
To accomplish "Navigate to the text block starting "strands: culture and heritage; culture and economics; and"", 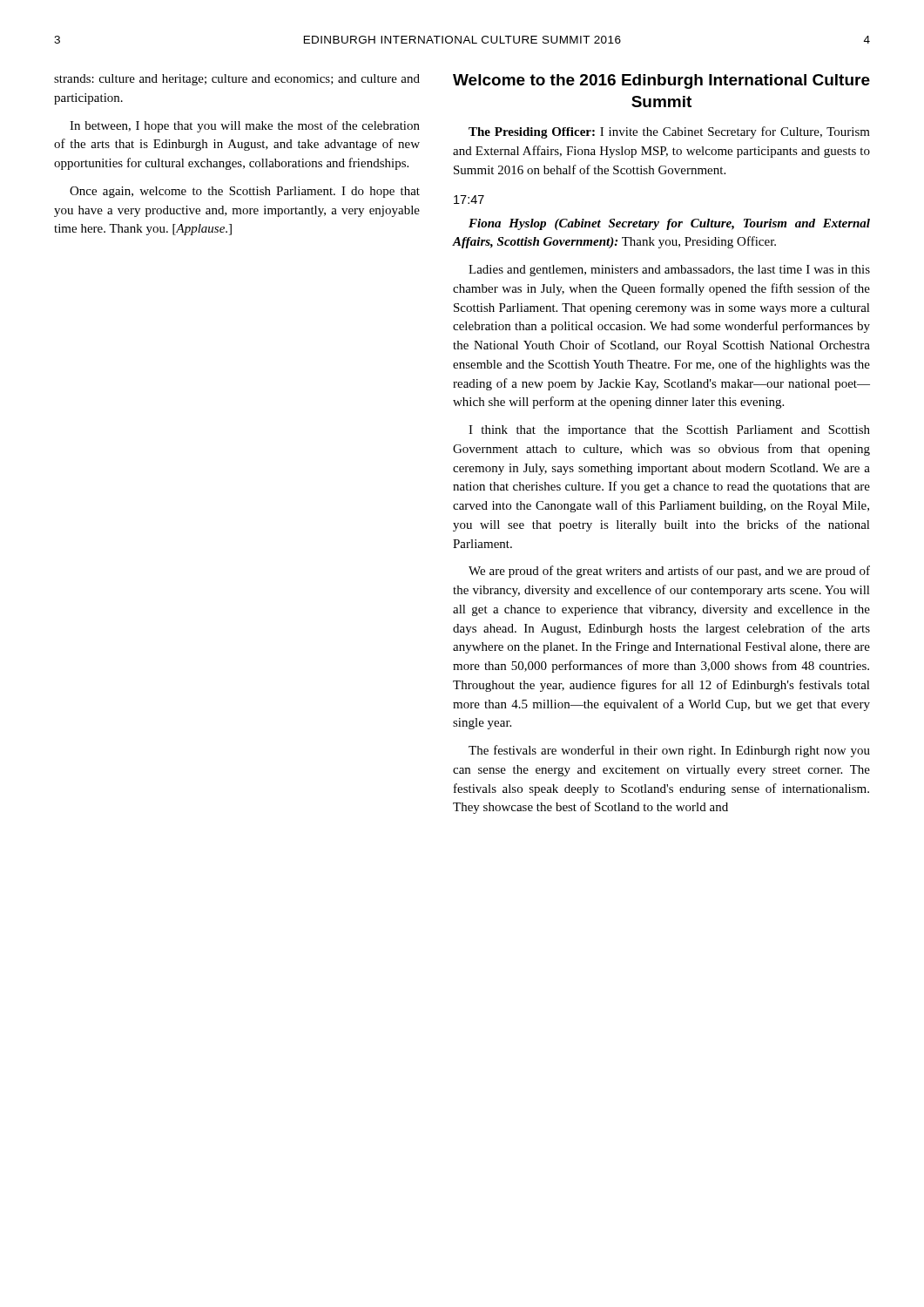I will (x=237, y=88).
